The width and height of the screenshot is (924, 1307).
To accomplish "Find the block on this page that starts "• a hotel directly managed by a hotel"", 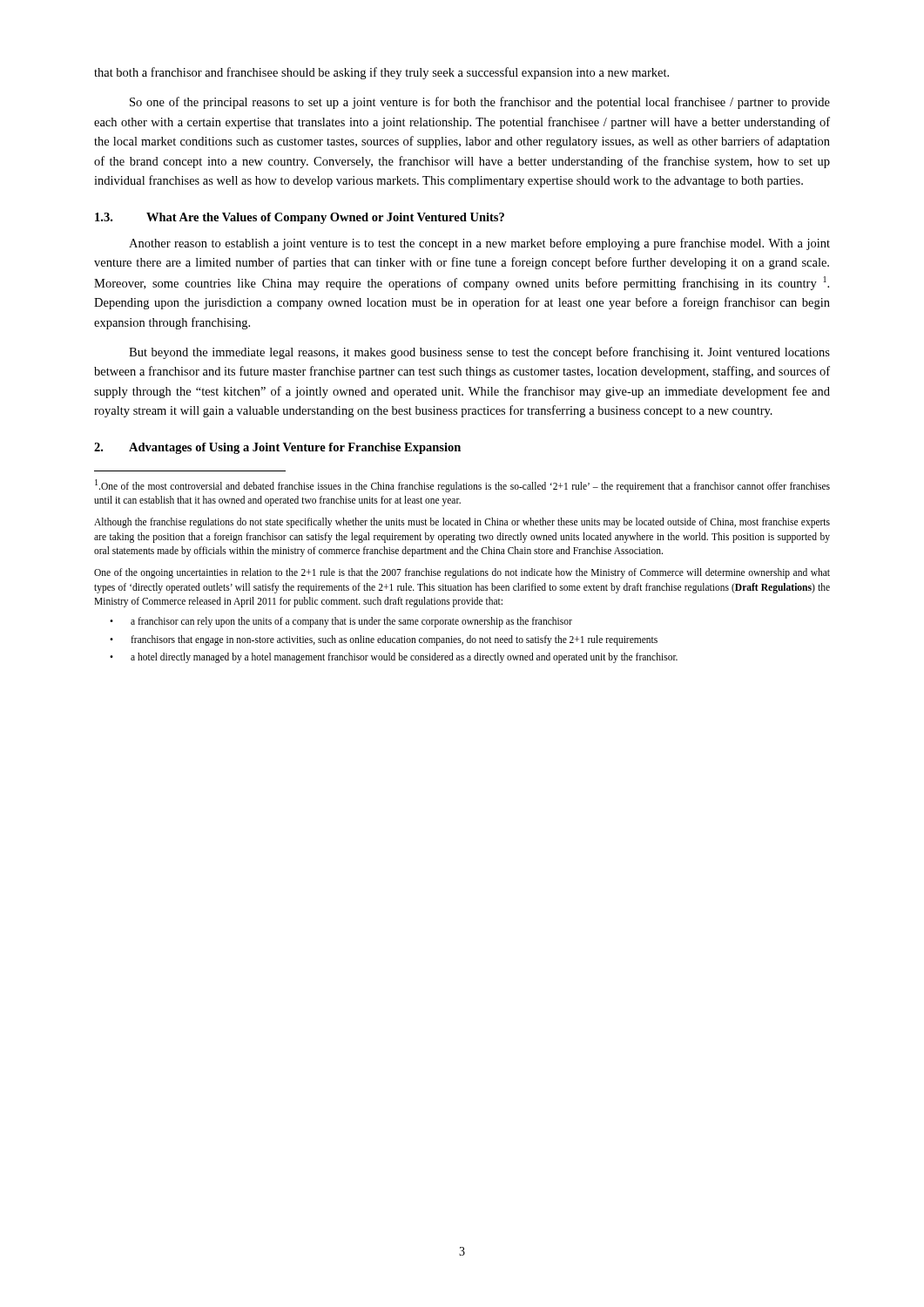I will tap(470, 658).
